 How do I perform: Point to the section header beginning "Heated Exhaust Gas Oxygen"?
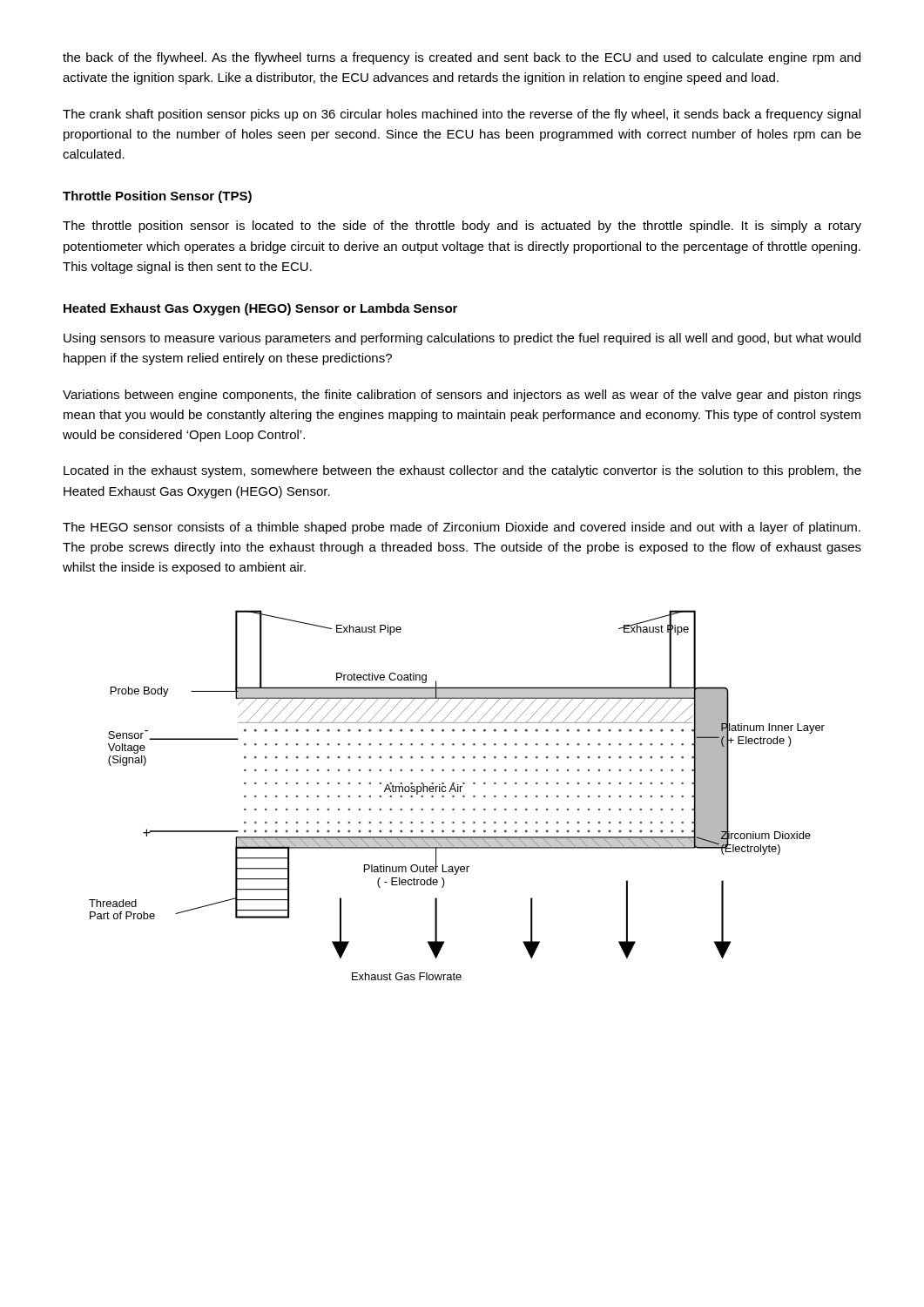[x=260, y=308]
